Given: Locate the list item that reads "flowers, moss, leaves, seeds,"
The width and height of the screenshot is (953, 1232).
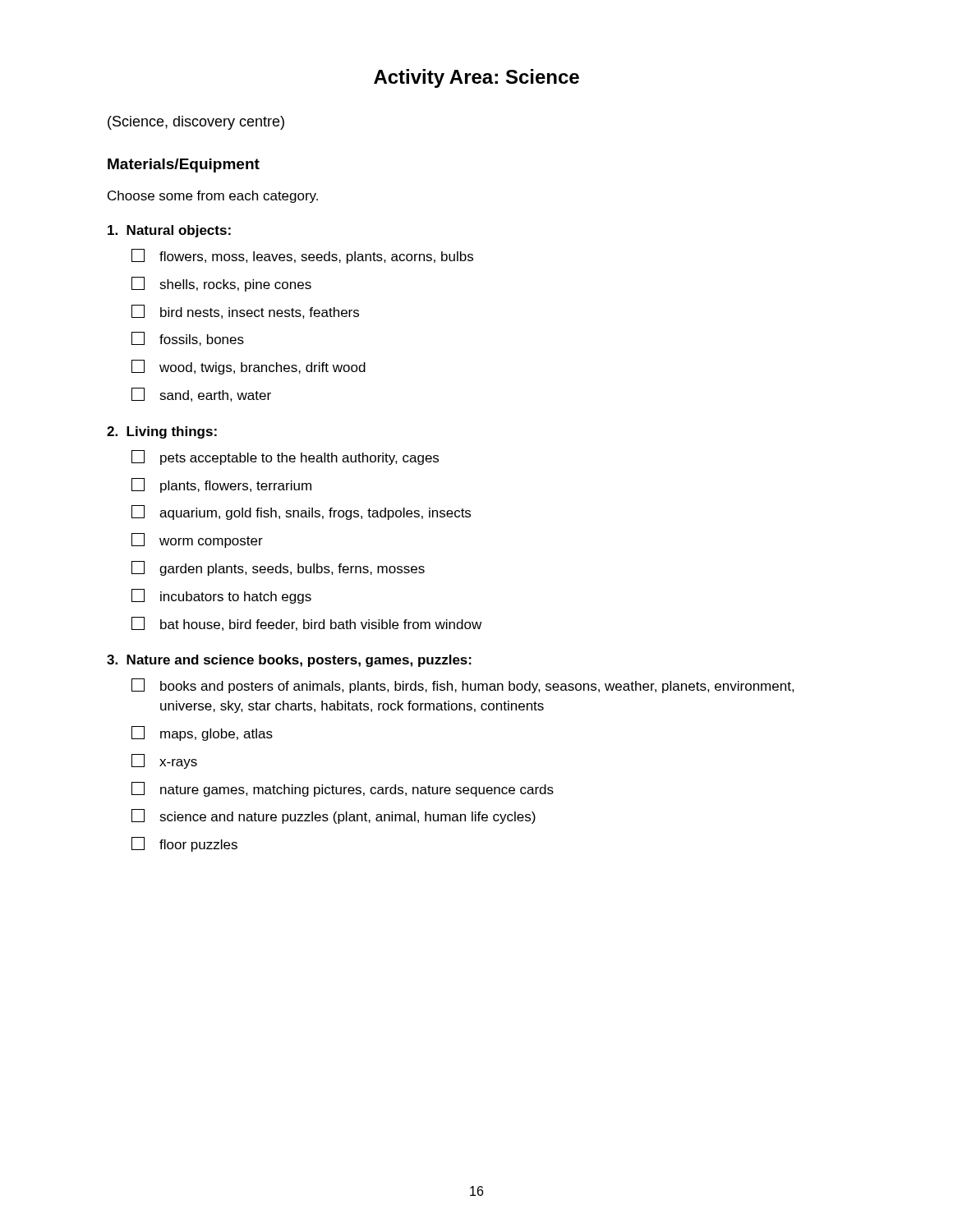Looking at the screenshot, I should pos(302,256).
